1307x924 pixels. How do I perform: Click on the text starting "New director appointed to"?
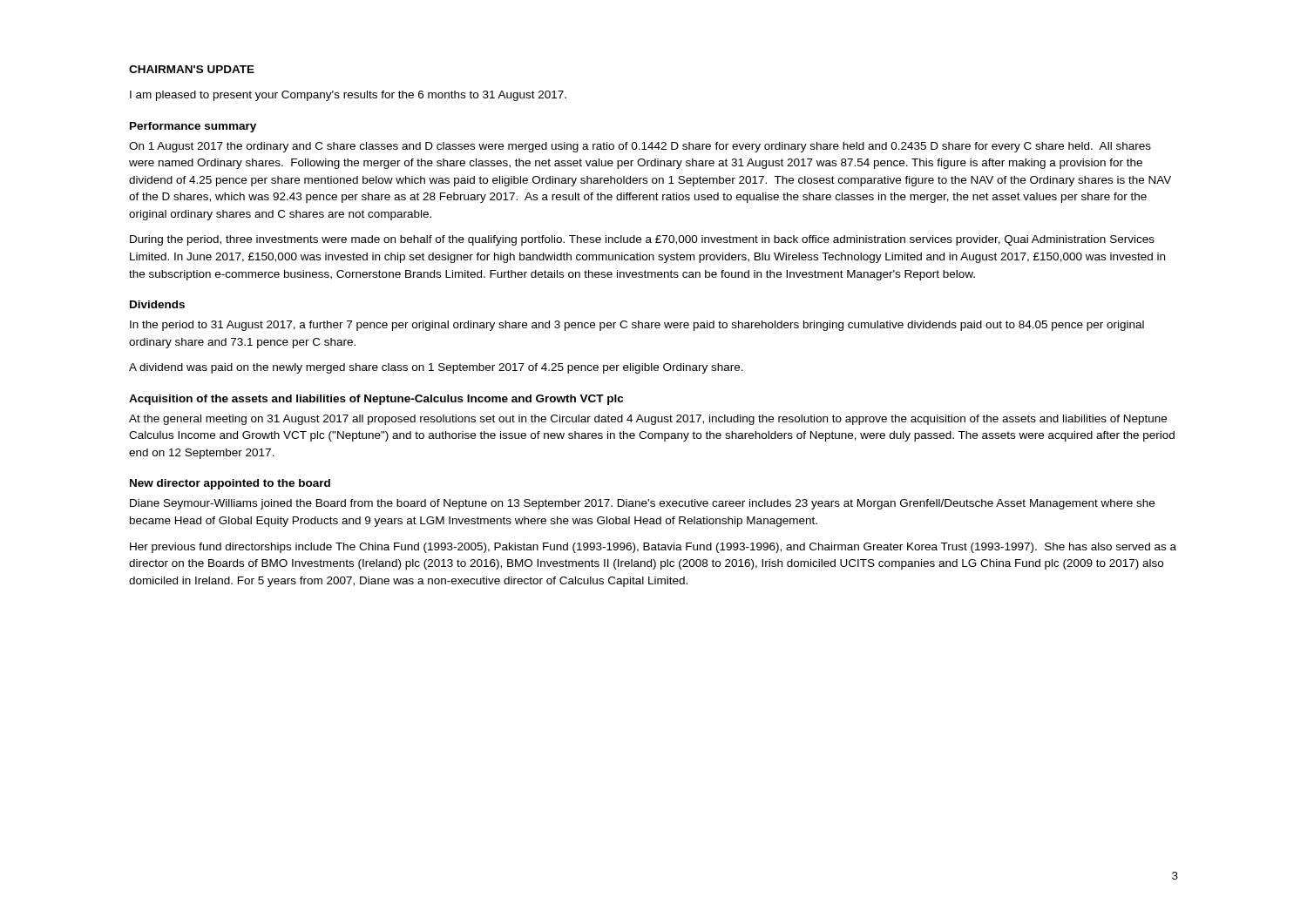pos(230,483)
